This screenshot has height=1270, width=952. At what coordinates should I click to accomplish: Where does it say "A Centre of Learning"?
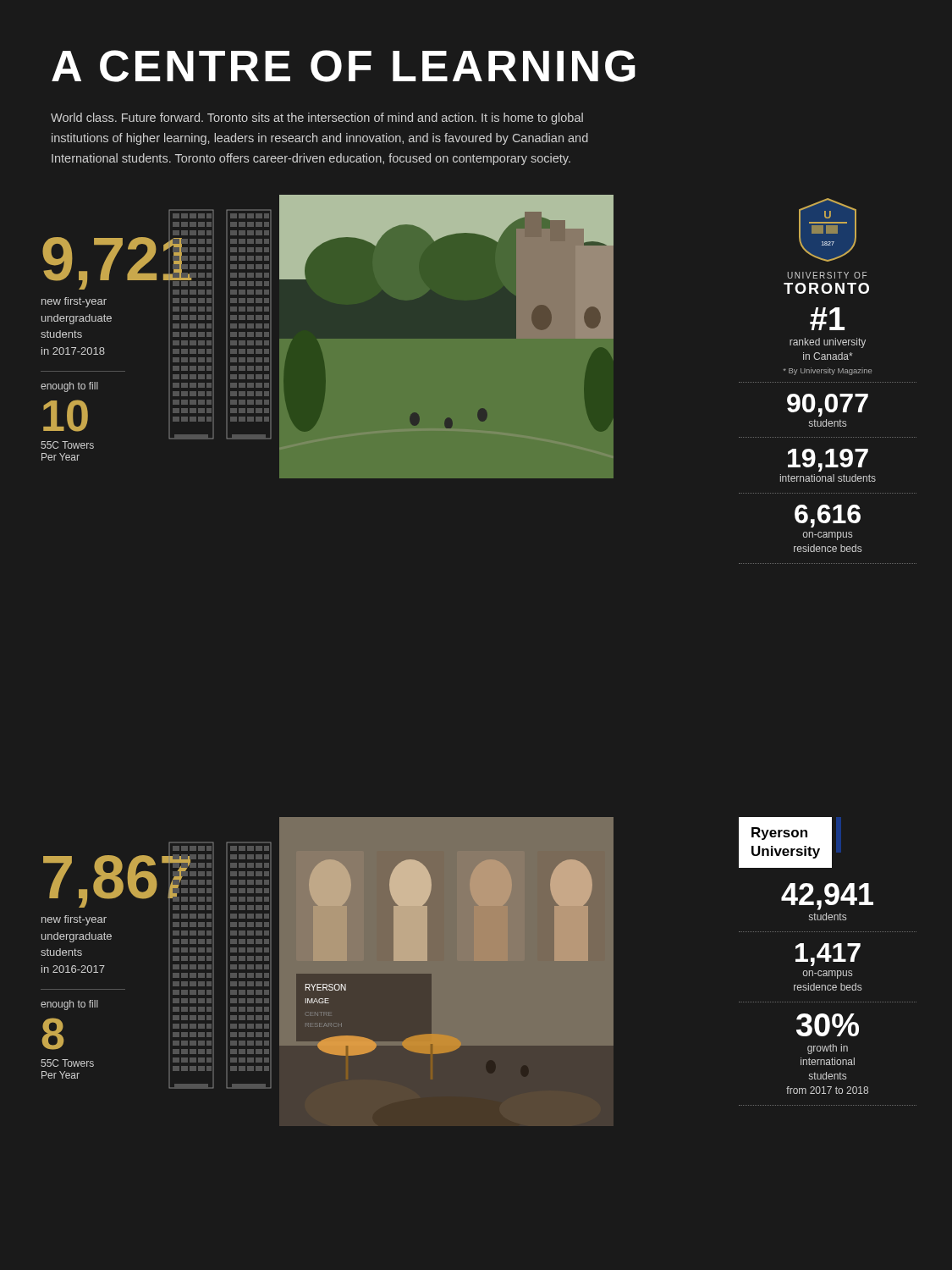pos(476,66)
